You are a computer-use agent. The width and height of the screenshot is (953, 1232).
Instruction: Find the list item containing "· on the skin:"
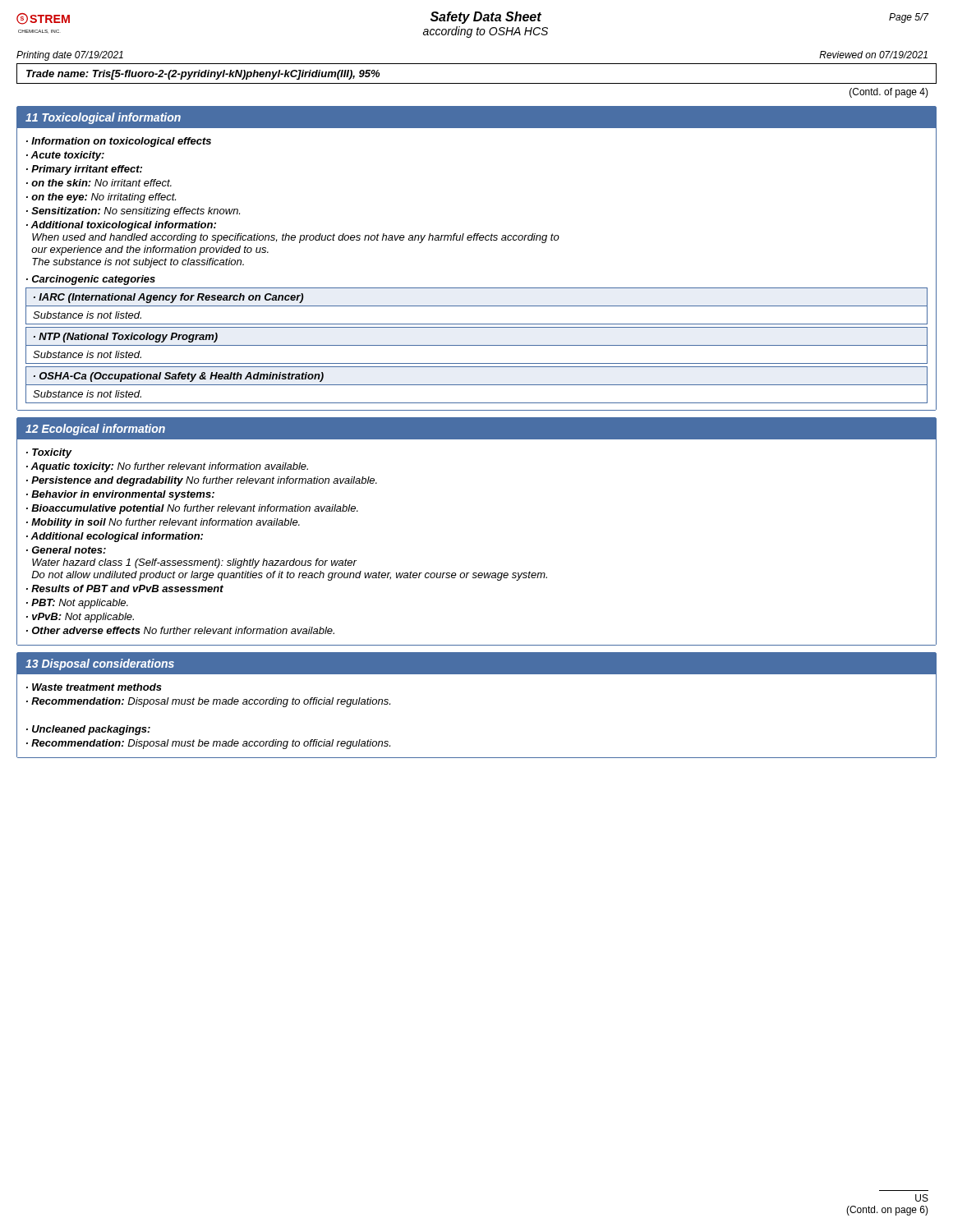pos(99,183)
